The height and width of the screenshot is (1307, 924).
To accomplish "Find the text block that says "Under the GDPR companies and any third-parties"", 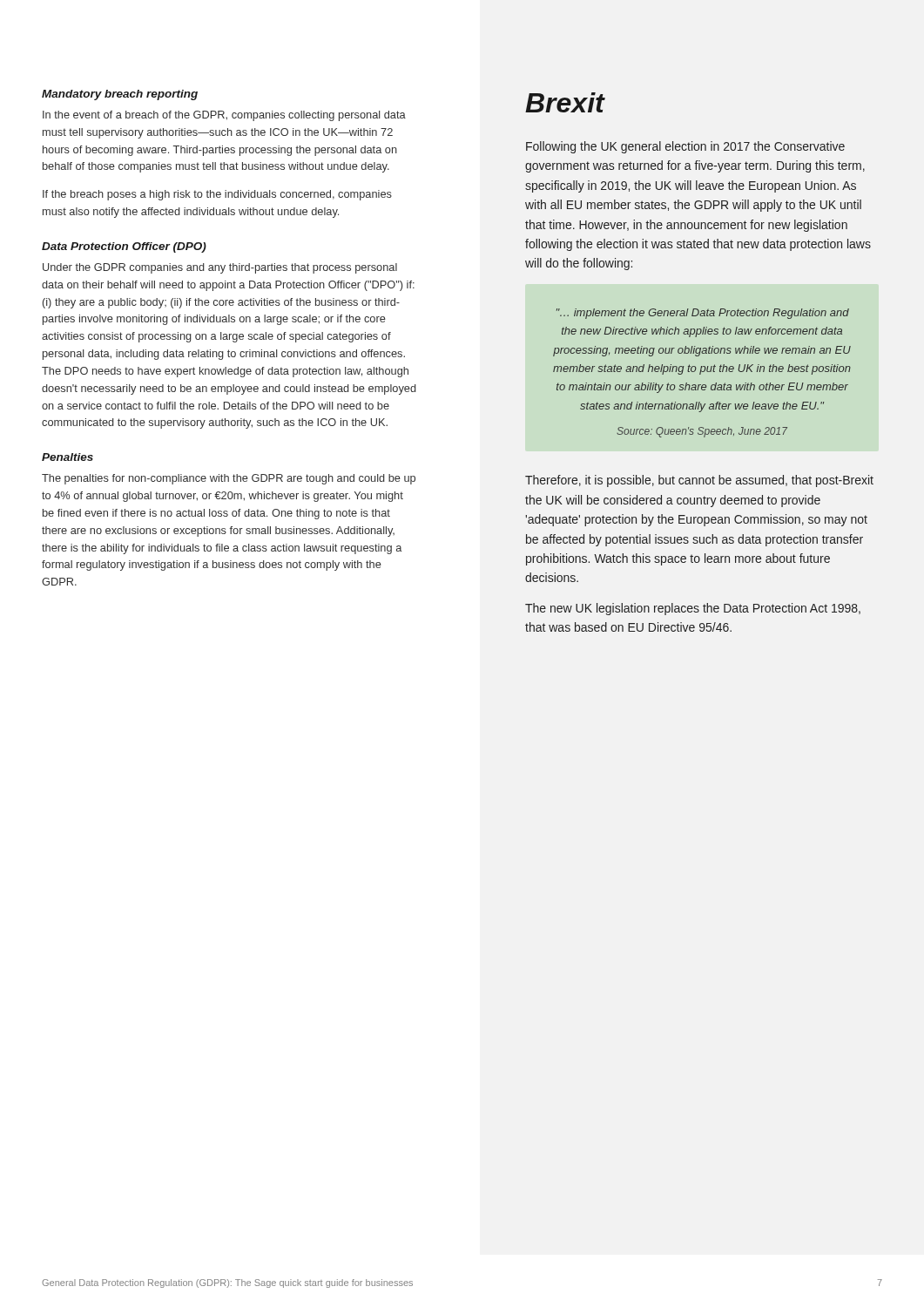I will pyautogui.click(x=229, y=345).
